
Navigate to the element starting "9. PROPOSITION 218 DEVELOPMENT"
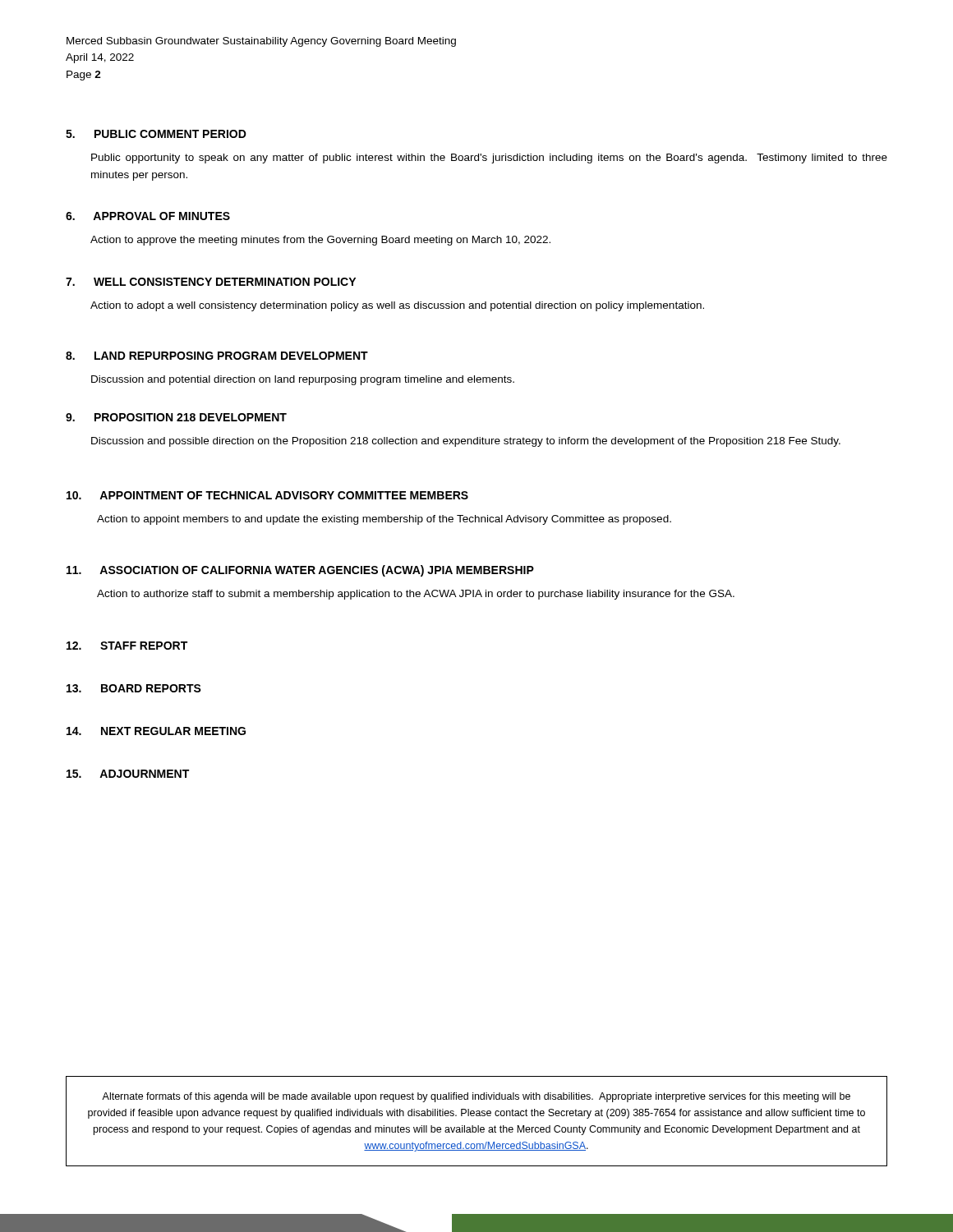click(176, 417)
